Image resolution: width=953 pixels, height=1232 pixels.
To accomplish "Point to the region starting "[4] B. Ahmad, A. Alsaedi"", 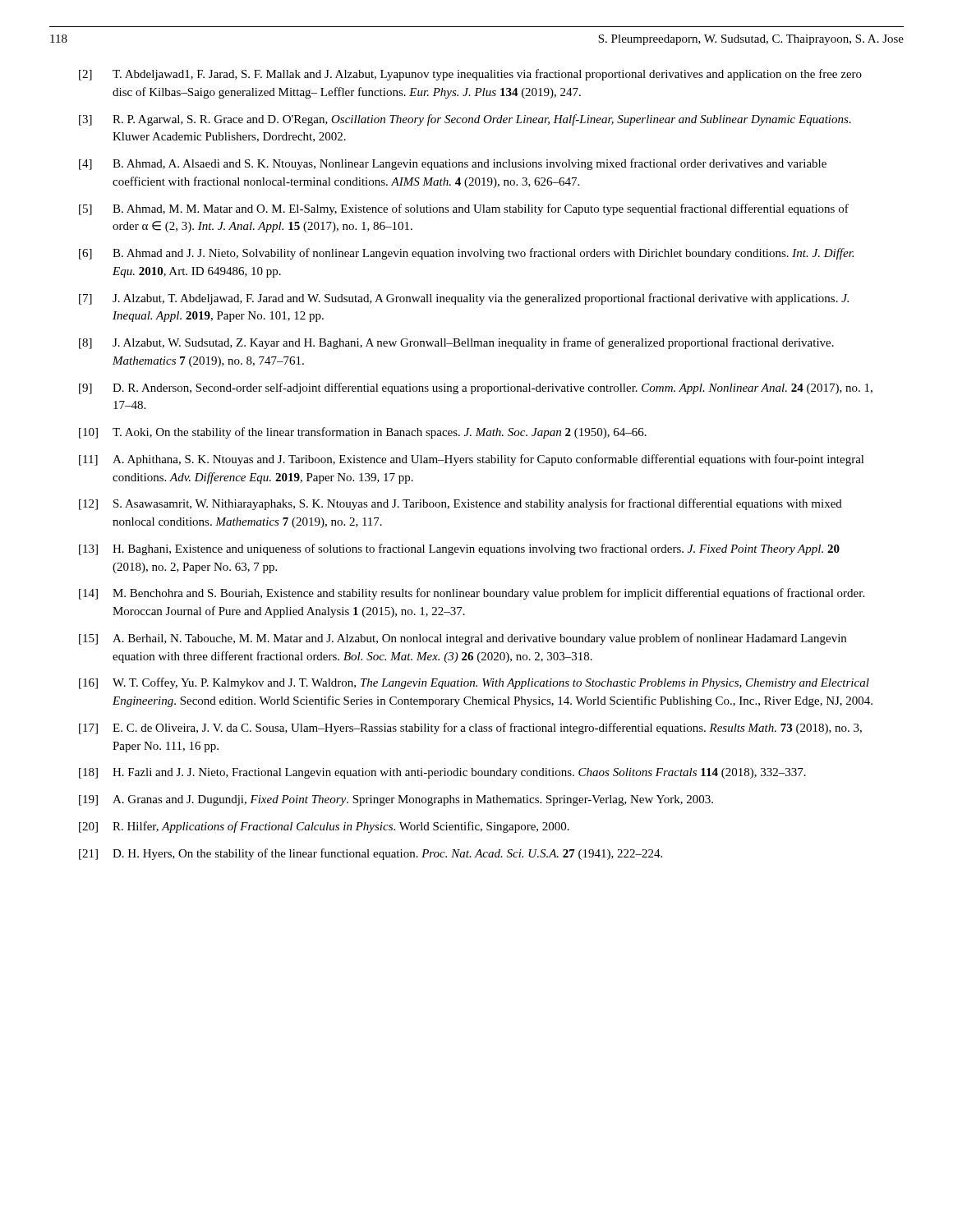I will 476,173.
